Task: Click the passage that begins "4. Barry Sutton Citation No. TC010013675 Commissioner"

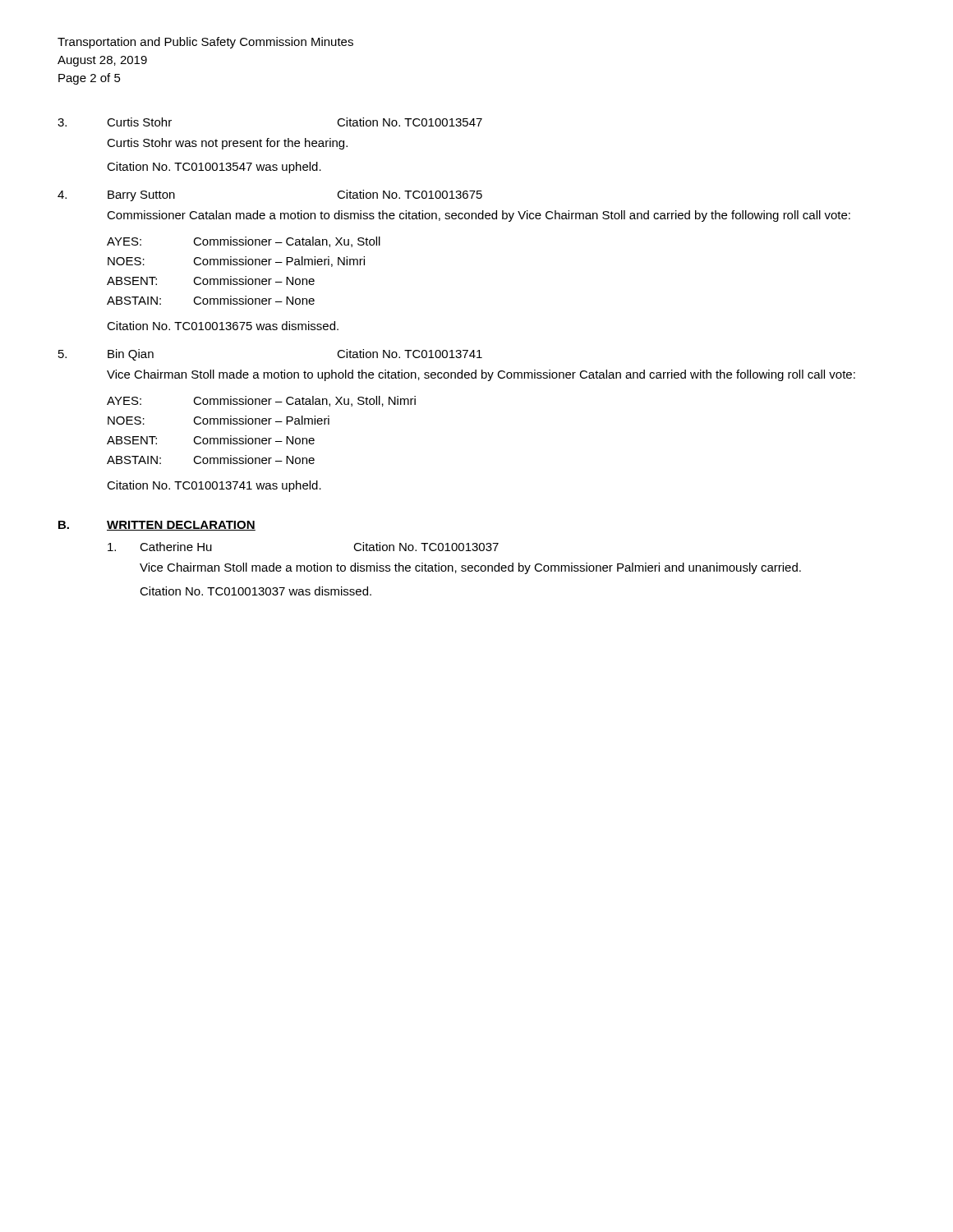Action: click(x=144, y=195)
